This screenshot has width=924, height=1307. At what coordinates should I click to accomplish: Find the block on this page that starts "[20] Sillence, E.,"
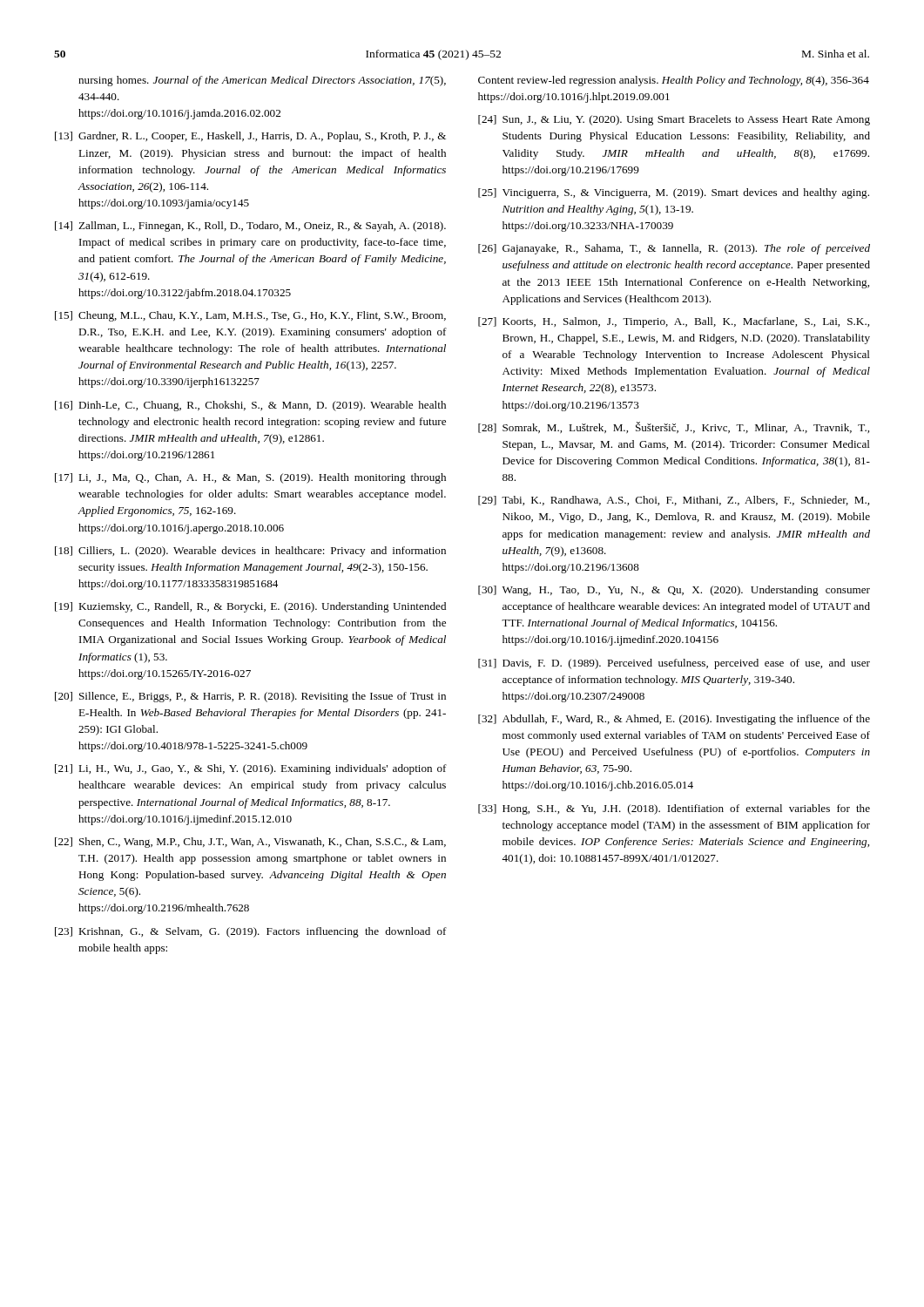(x=250, y=721)
